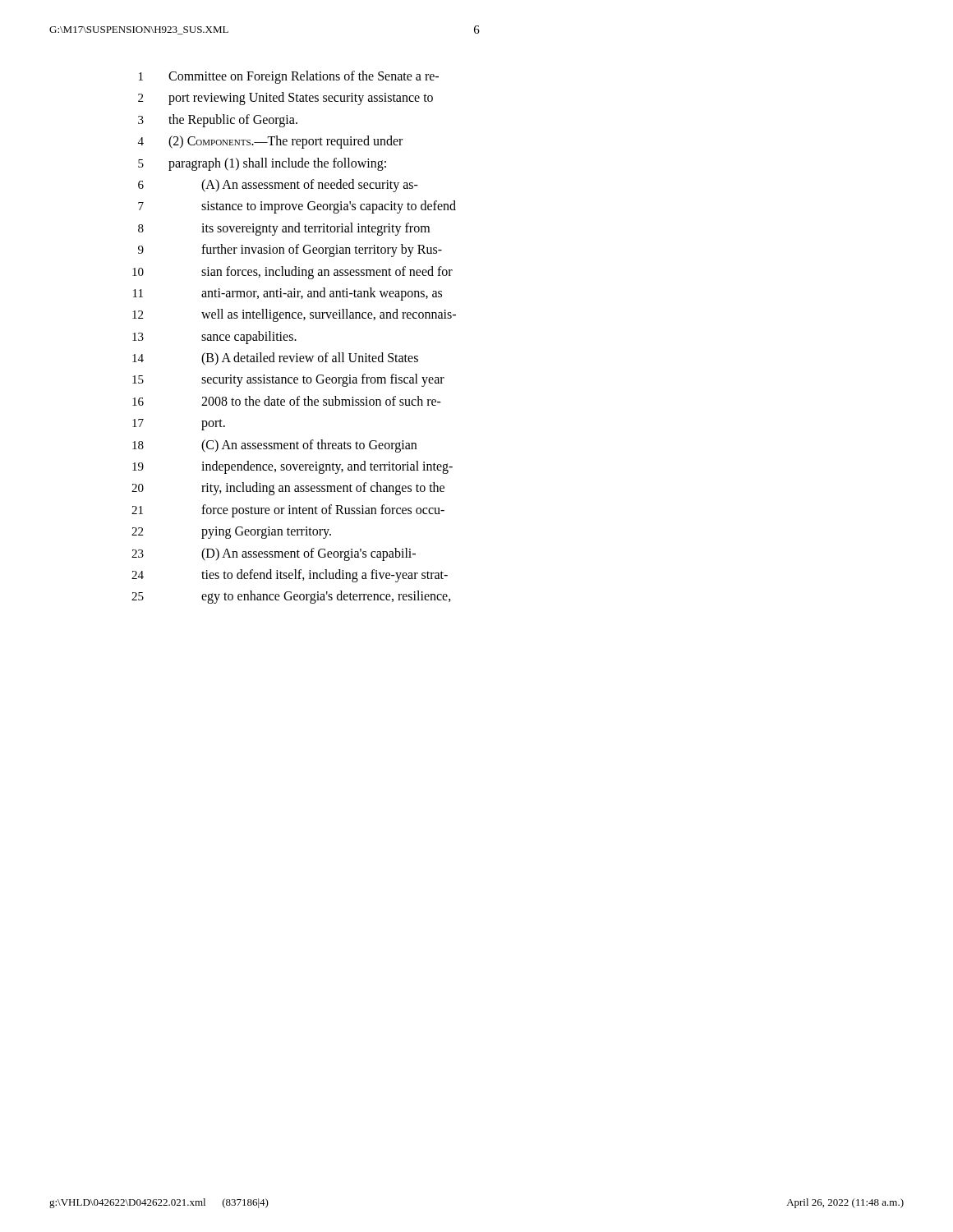Locate the text "7 sistance to improve Georgia's capacity to defend"

(x=297, y=207)
